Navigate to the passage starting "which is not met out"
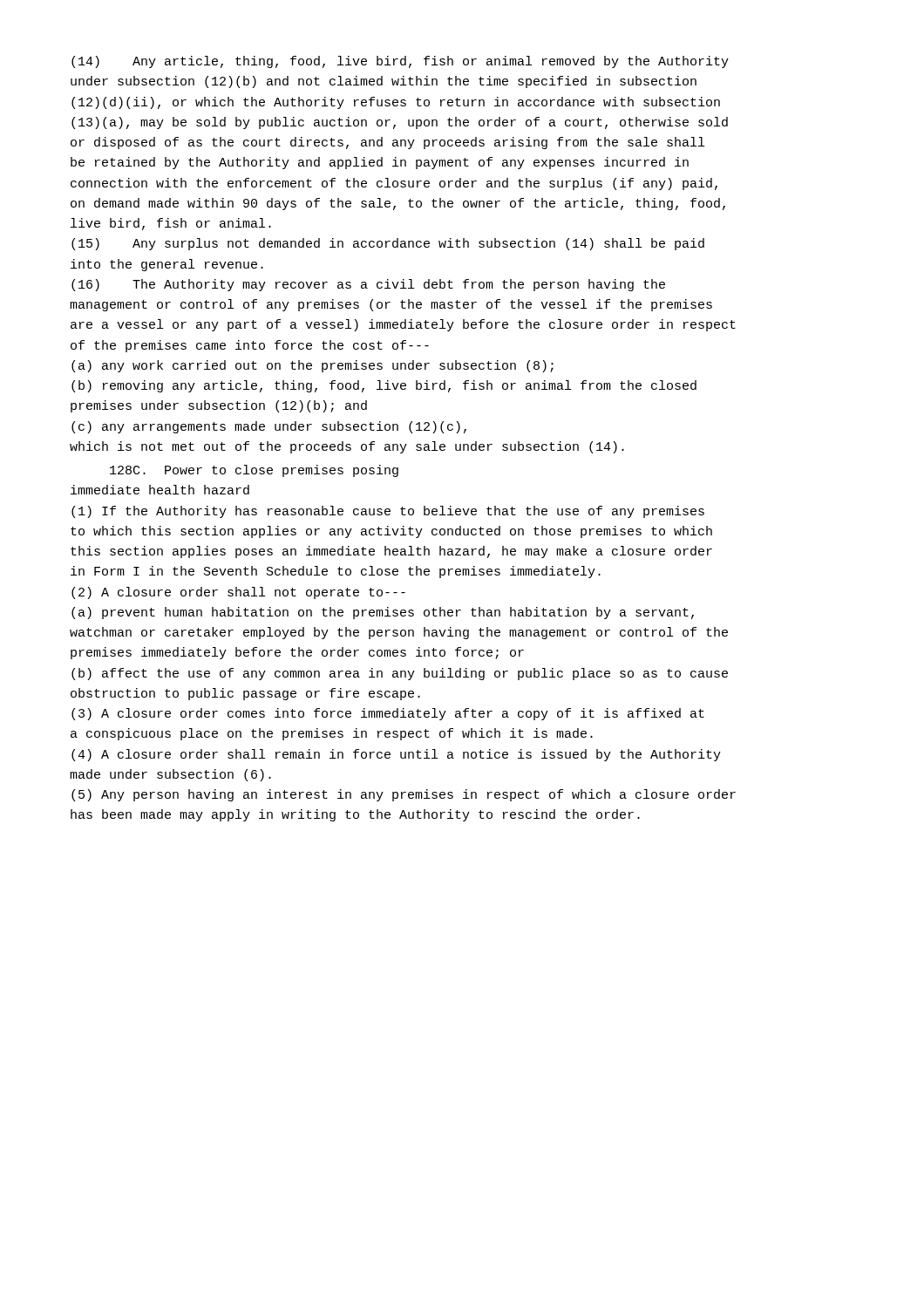Viewport: 924px width, 1308px height. (x=348, y=448)
